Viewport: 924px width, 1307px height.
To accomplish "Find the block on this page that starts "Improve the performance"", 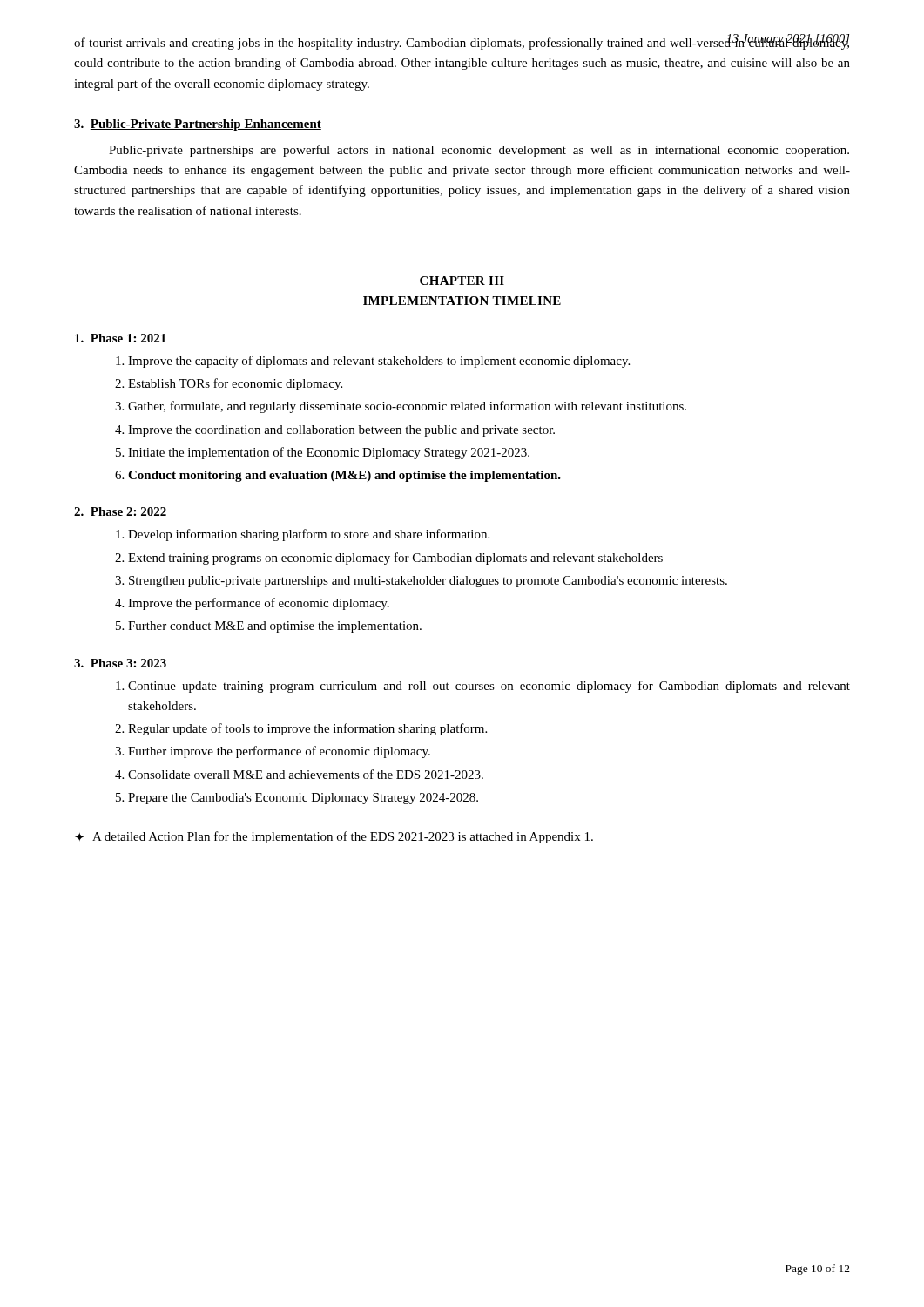I will coord(259,603).
